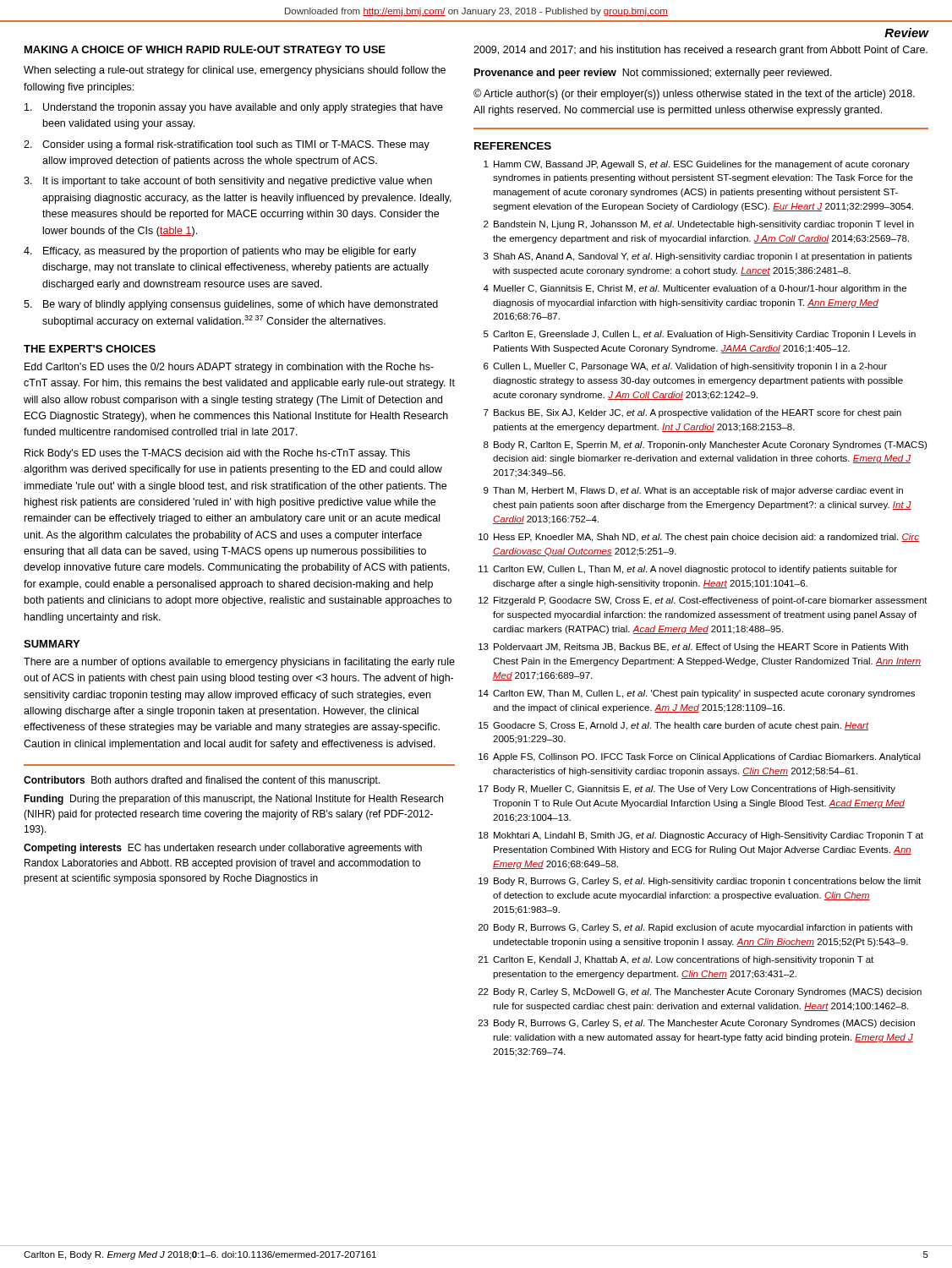Select the list item with the text "4 Mueller C, Giannitsis E, Christ M,"
Screen dimensions: 1268x952
(701, 303)
